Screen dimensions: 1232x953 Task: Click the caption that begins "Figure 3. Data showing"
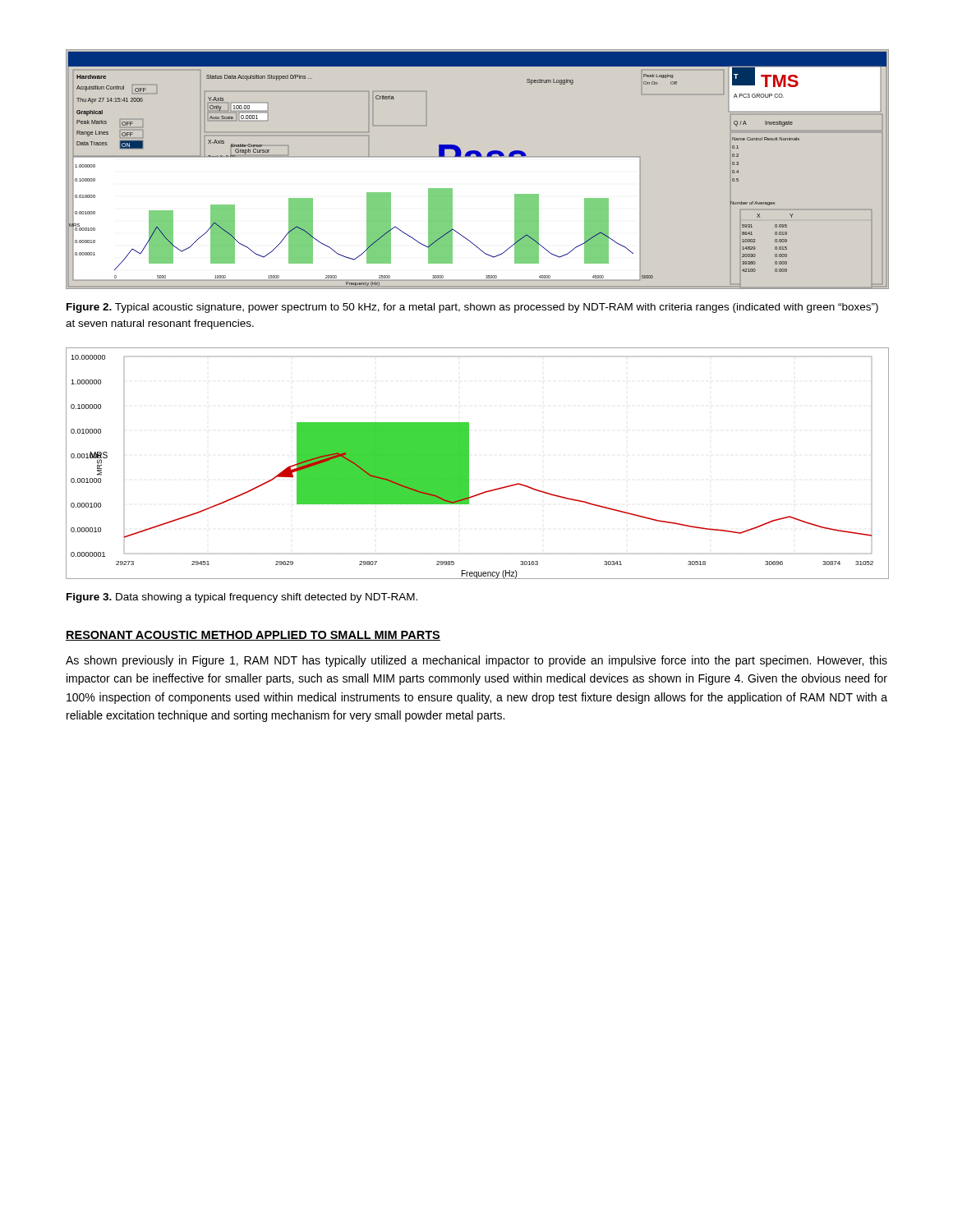pyautogui.click(x=242, y=596)
